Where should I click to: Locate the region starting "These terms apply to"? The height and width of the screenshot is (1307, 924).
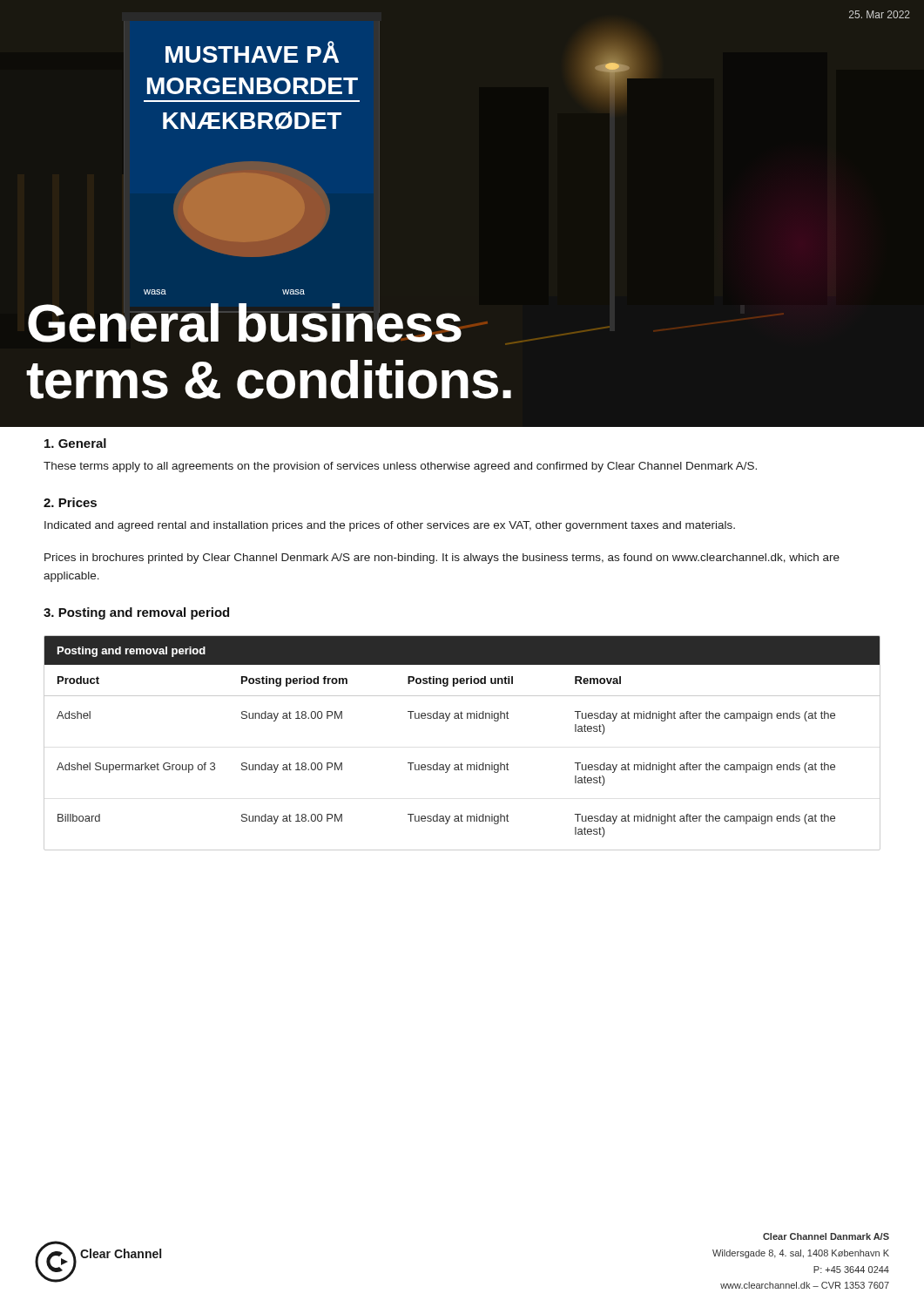pyautogui.click(x=401, y=466)
